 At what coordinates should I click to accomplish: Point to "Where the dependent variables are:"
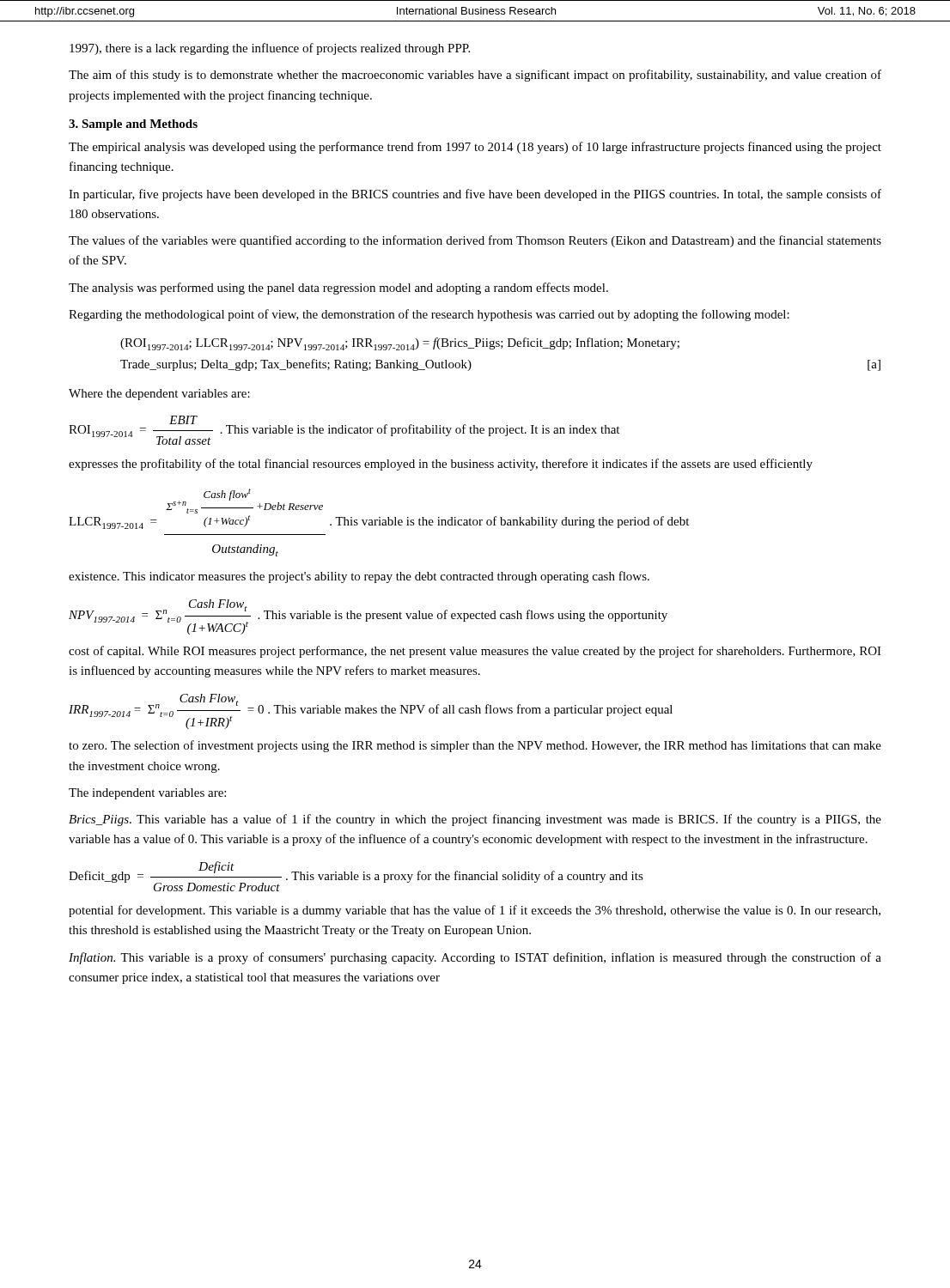[x=159, y=395]
